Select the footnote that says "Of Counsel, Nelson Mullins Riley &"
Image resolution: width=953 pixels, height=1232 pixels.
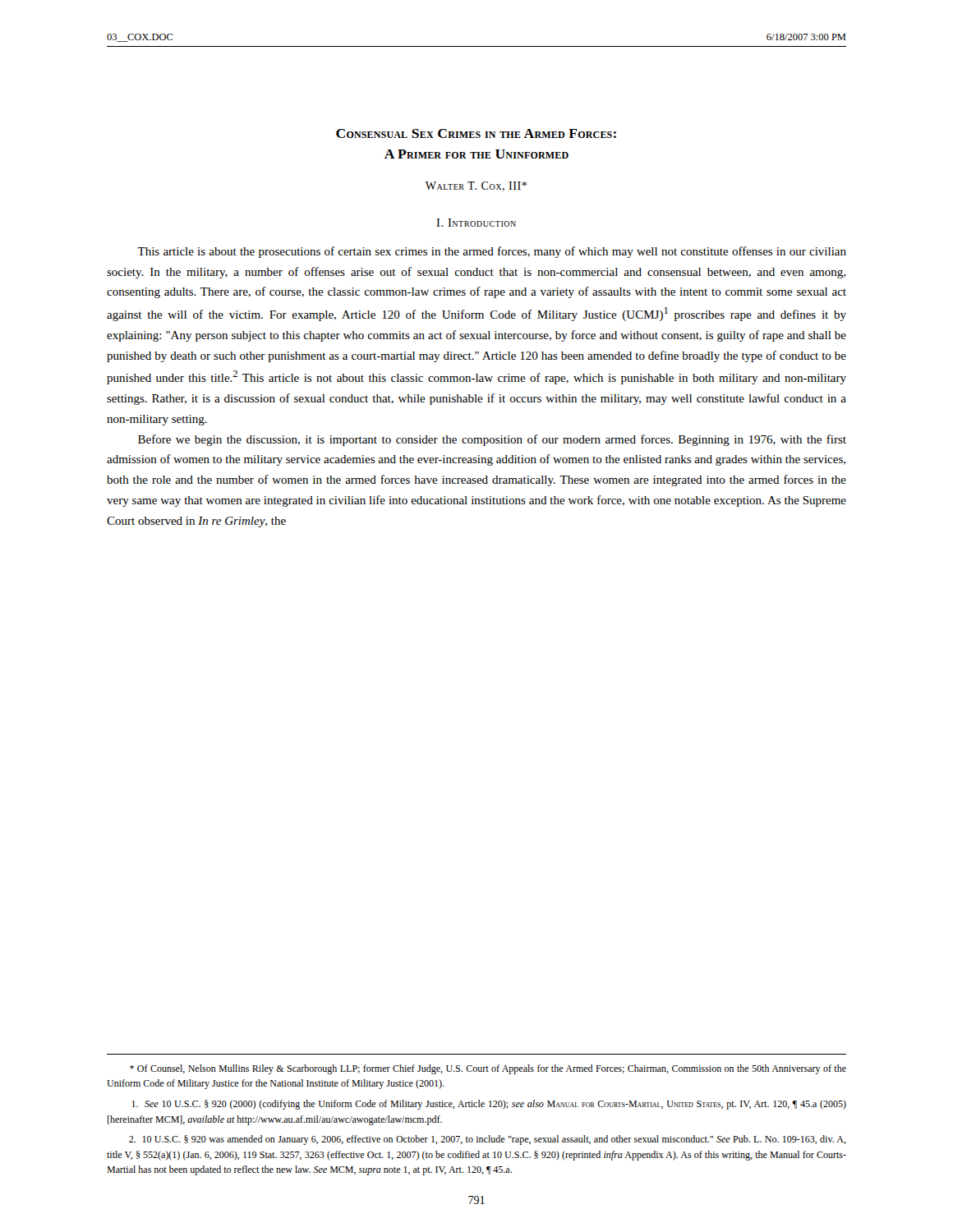pyautogui.click(x=476, y=1076)
